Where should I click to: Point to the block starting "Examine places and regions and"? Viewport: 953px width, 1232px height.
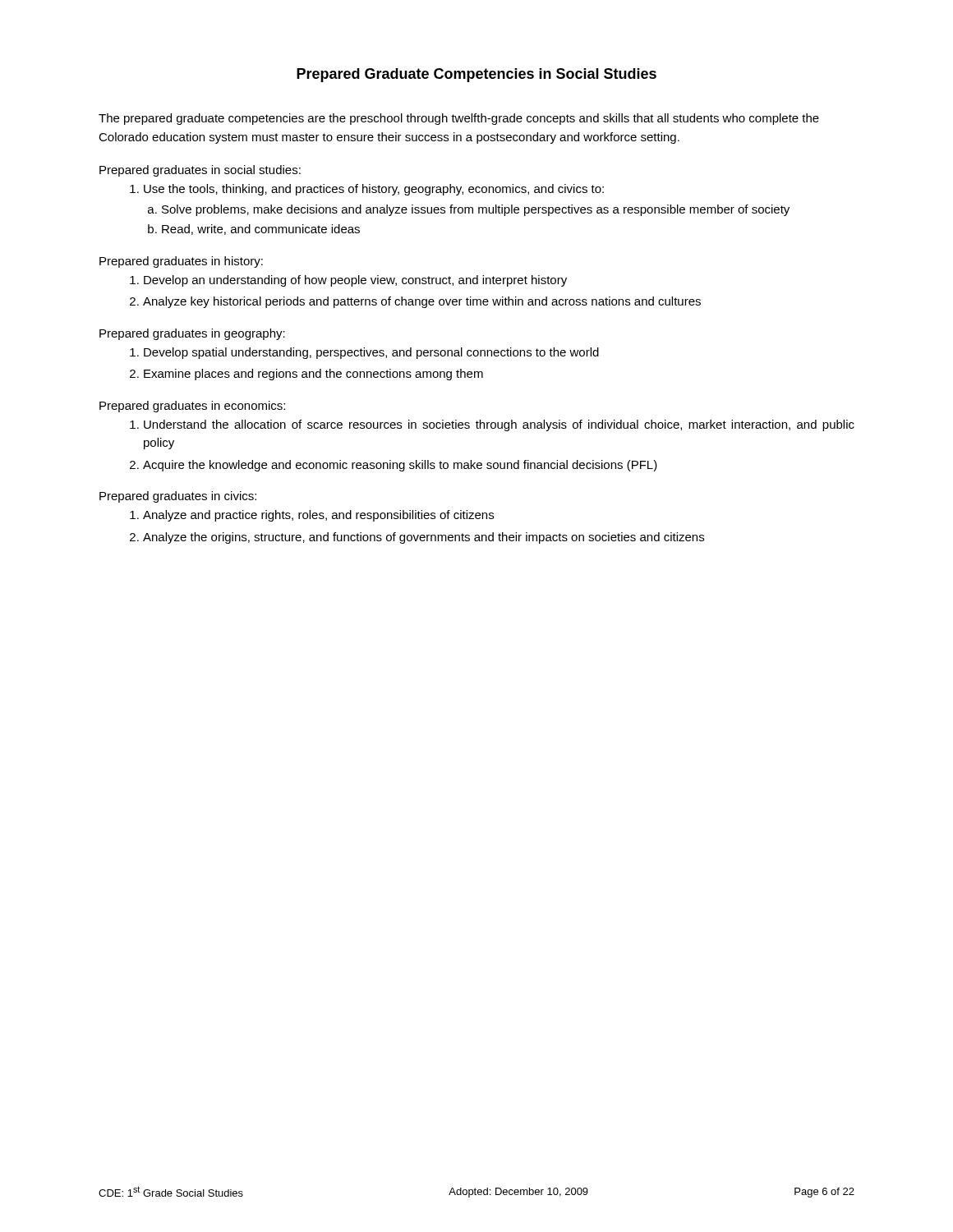point(313,373)
